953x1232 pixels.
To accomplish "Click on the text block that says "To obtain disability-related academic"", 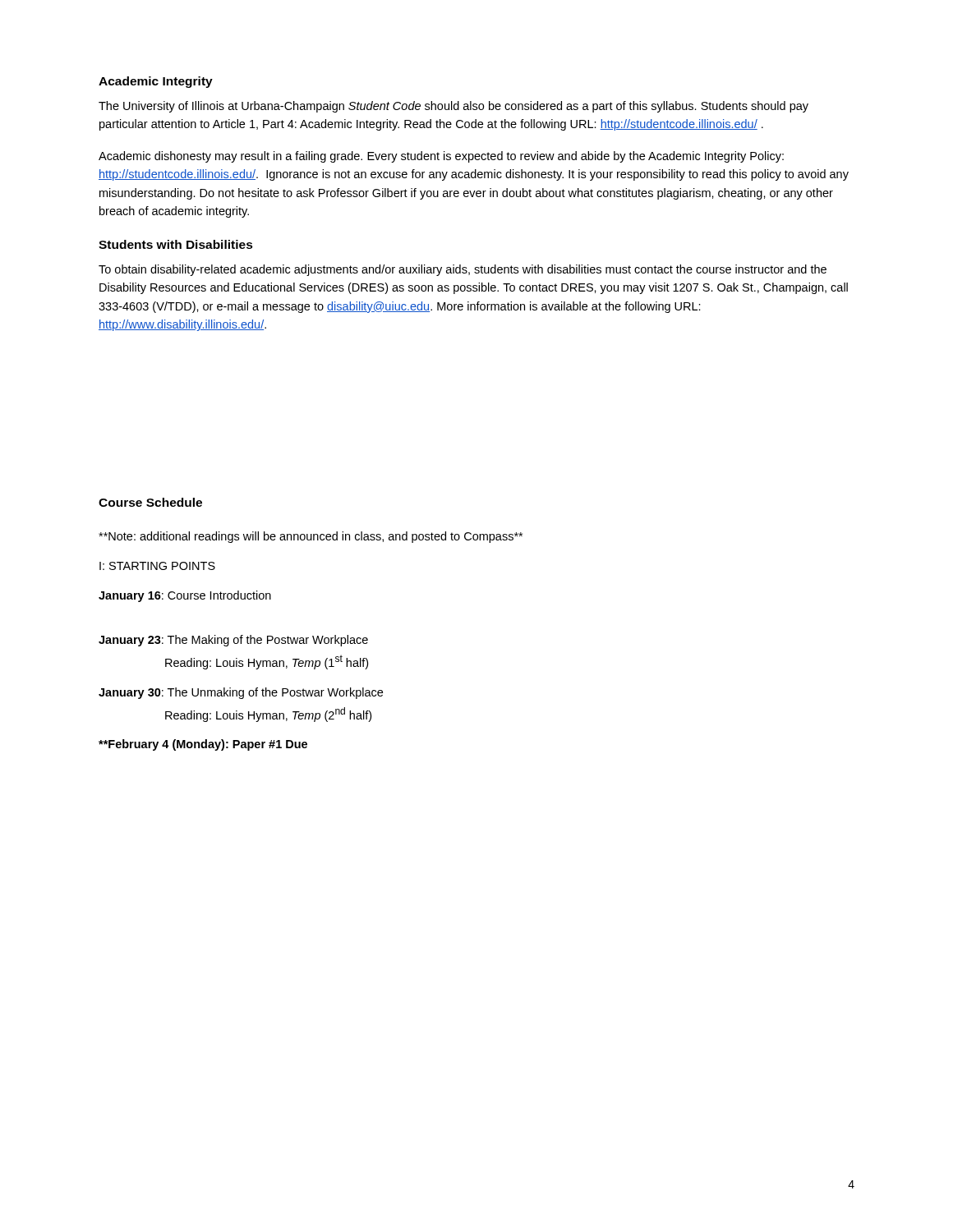I will click(x=474, y=297).
